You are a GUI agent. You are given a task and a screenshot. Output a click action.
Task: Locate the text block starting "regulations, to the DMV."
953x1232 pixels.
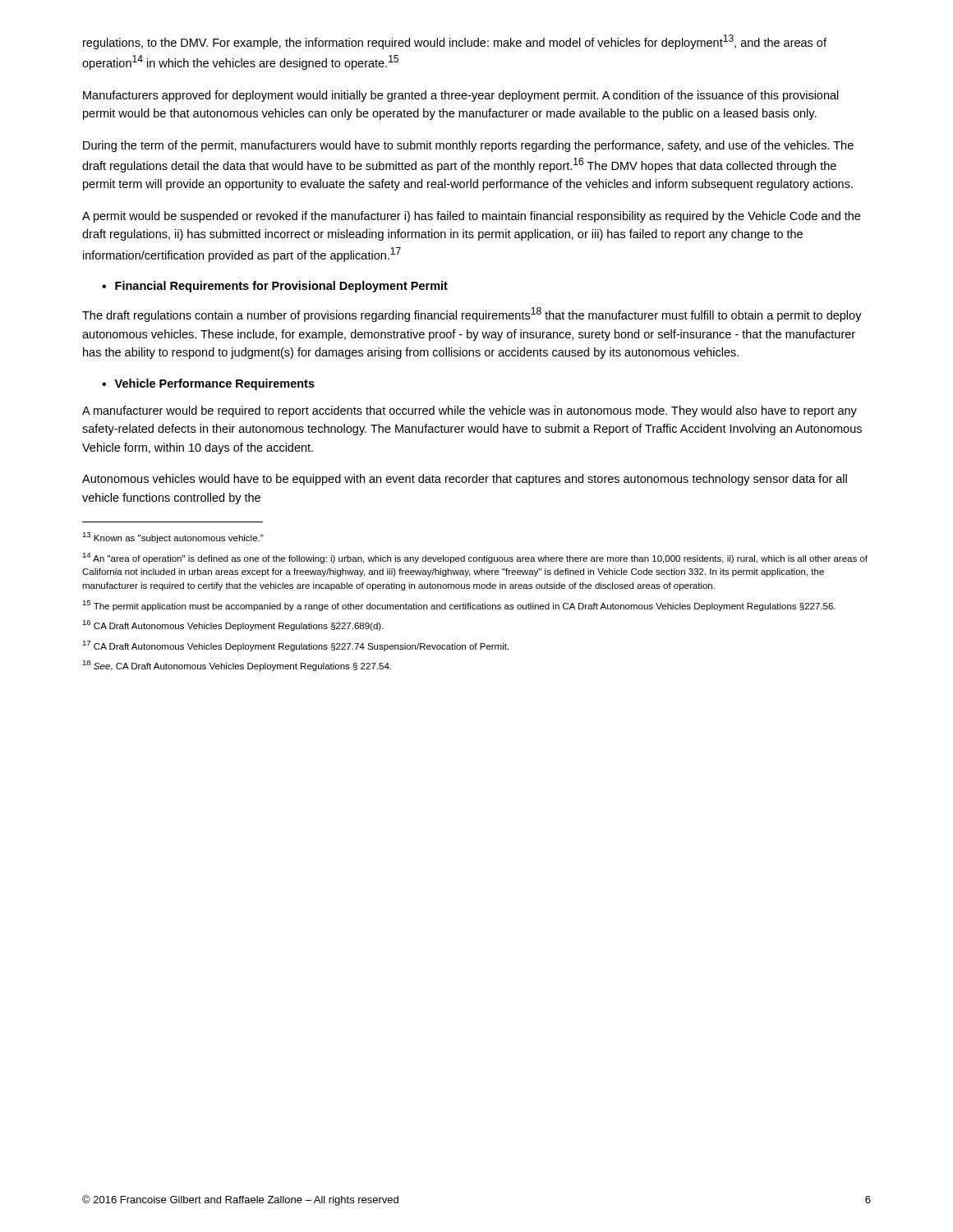476,52
